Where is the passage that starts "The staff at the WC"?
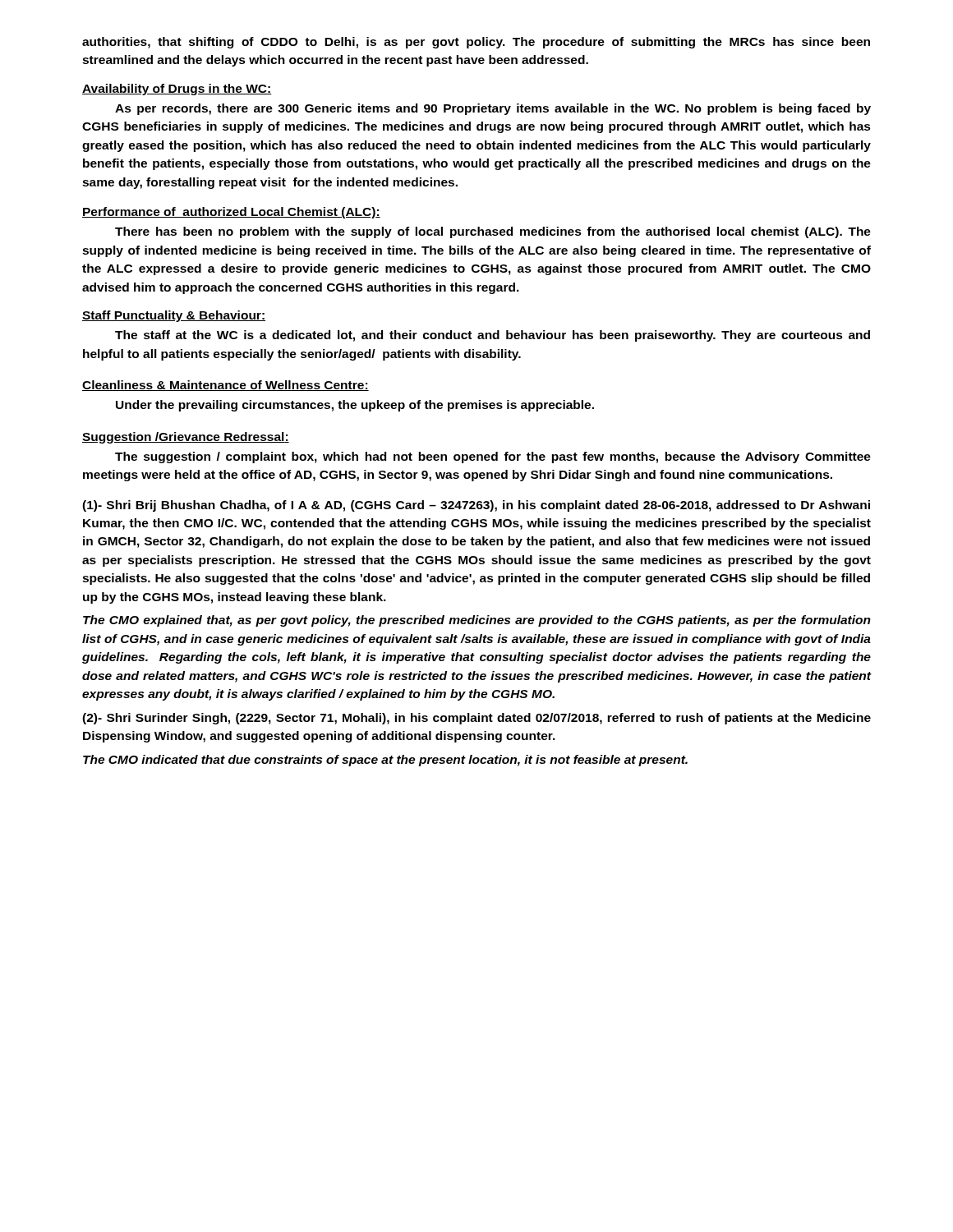 coord(476,345)
